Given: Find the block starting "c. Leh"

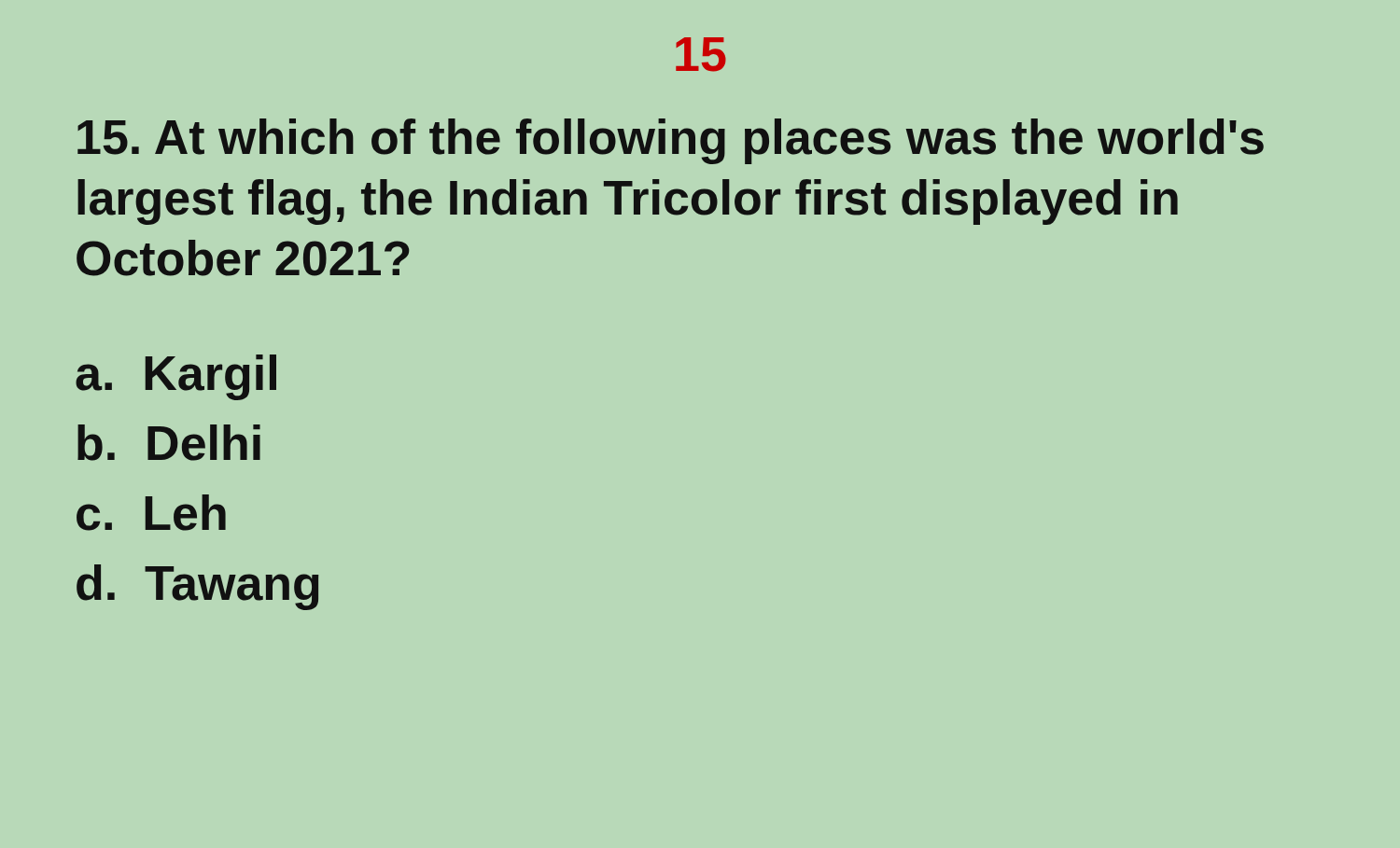Looking at the screenshot, I should [x=151, y=513].
